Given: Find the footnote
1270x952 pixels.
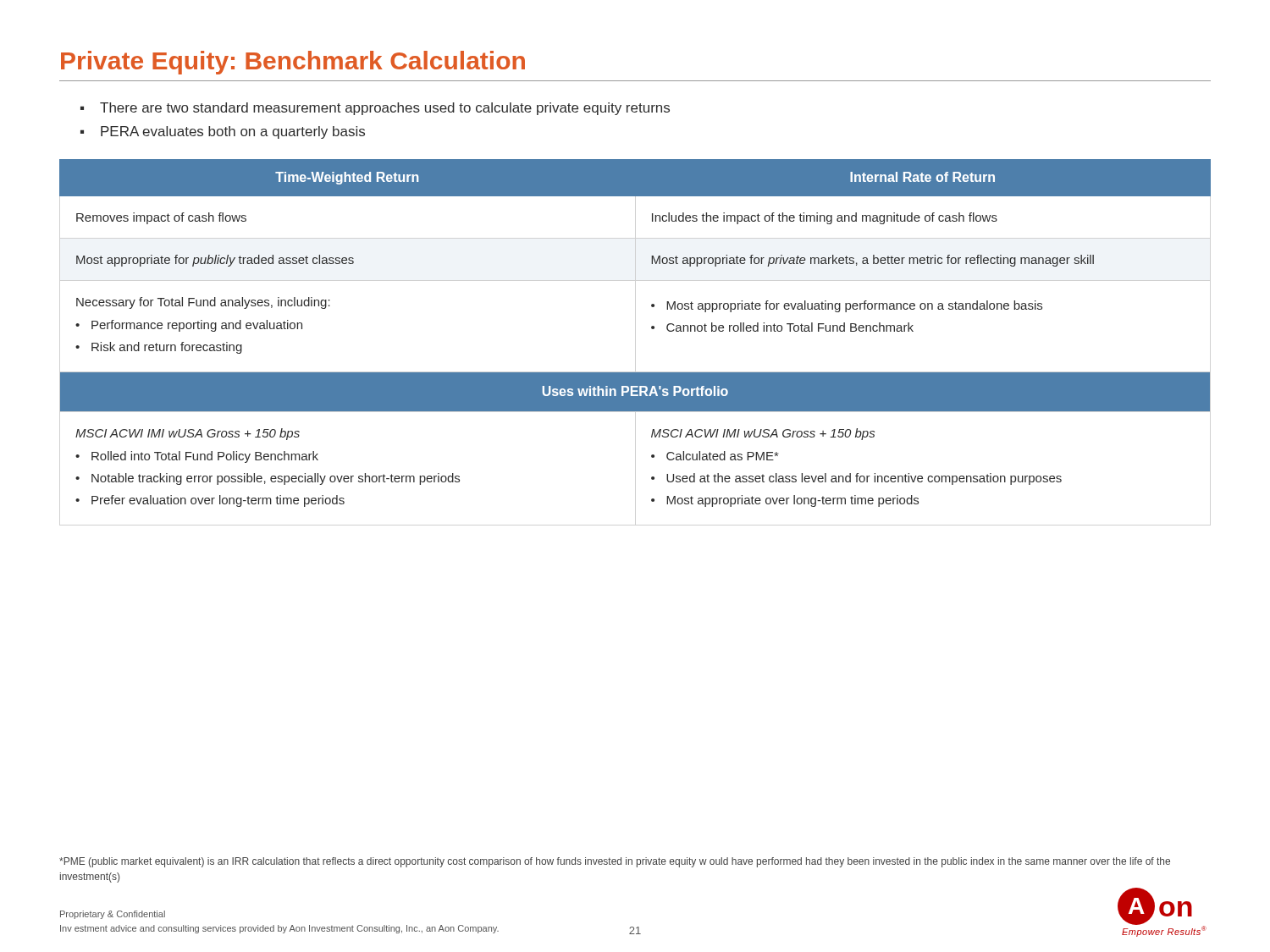Looking at the screenshot, I should tap(615, 869).
